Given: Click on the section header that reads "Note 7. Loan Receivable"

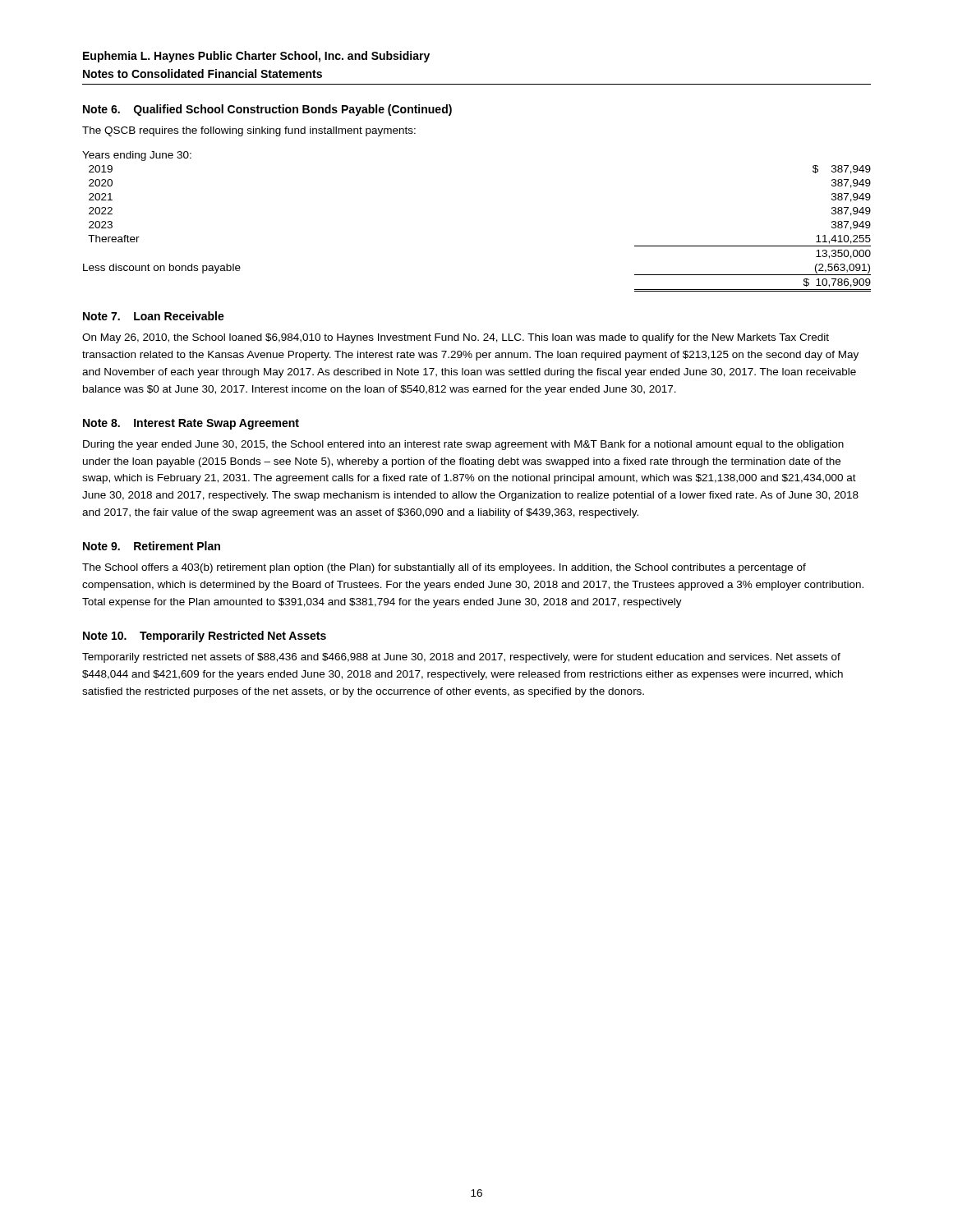Looking at the screenshot, I should click(153, 316).
